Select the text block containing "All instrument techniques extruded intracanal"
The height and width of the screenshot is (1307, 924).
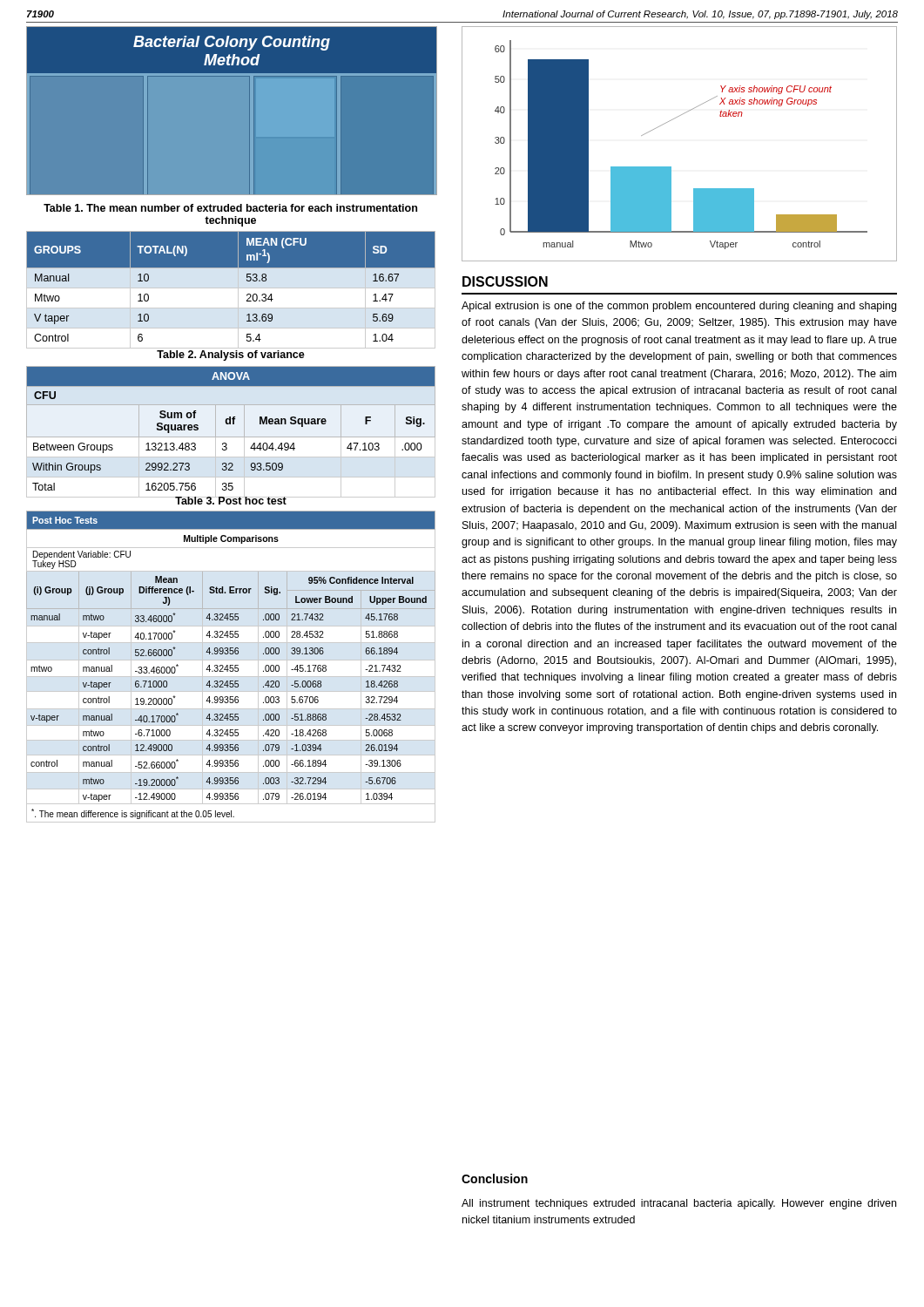pyautogui.click(x=679, y=1212)
